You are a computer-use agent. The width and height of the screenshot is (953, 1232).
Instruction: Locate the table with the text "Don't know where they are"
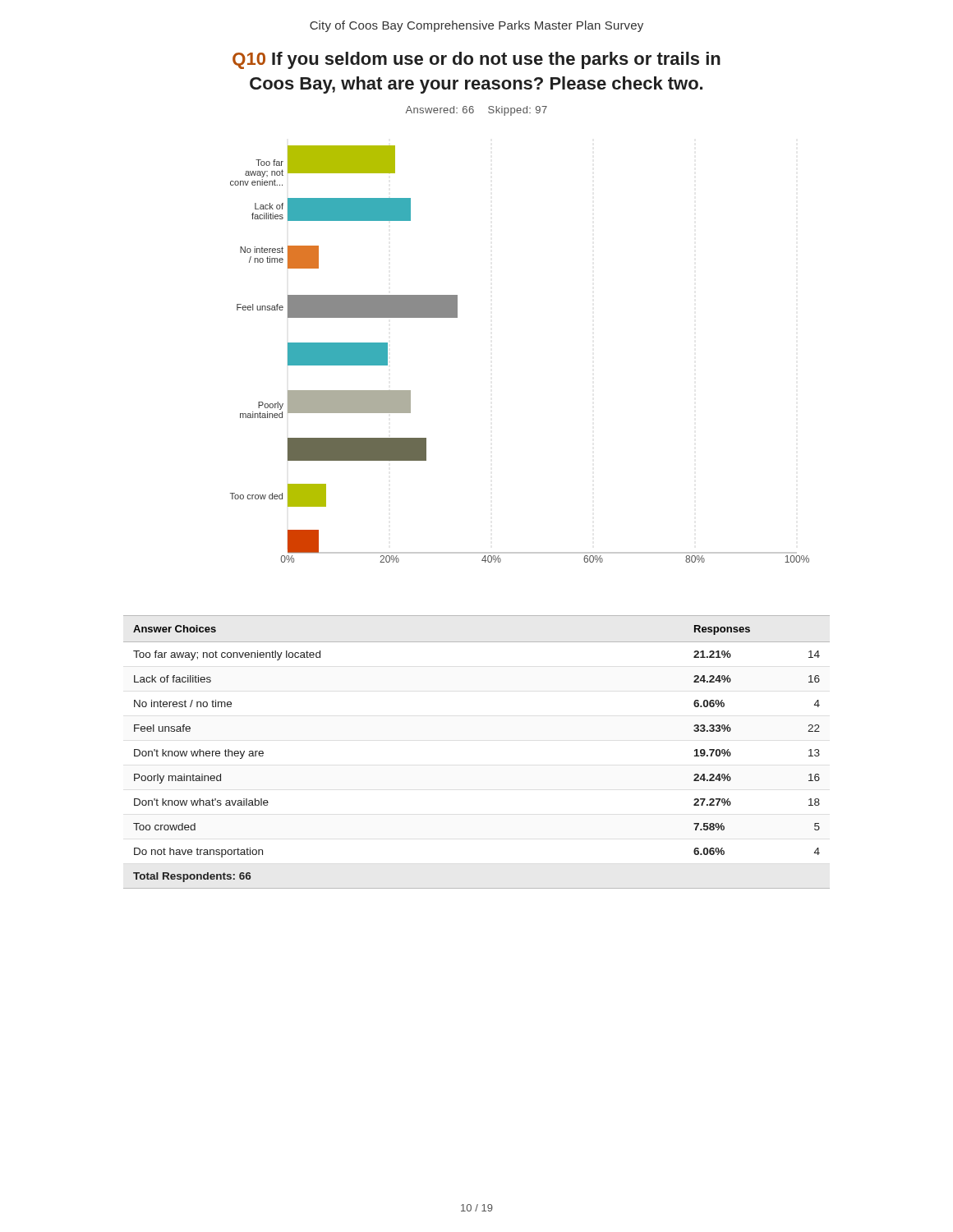[x=476, y=752]
